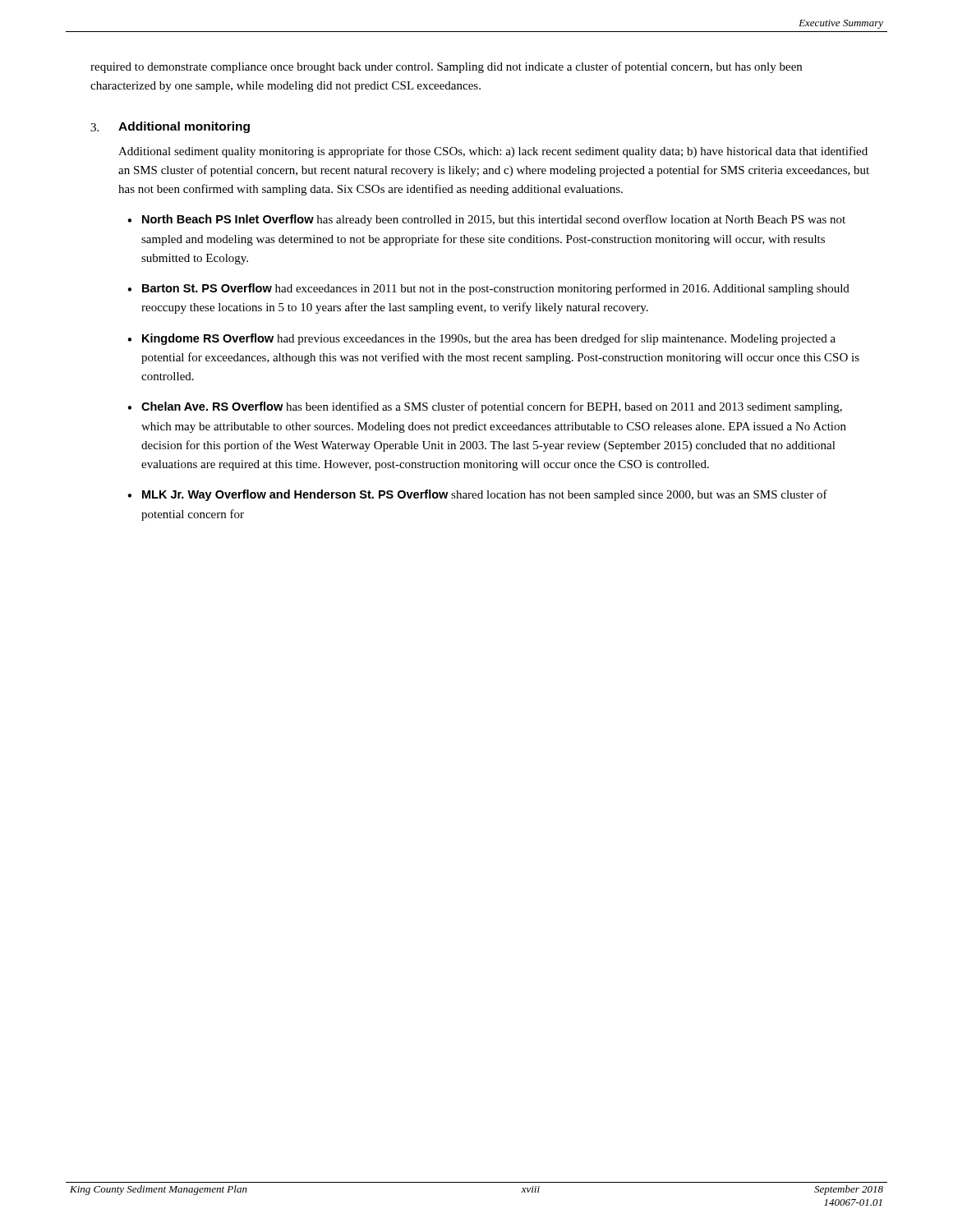The width and height of the screenshot is (953, 1232).
Task: Navigate to the block starting "• Kingdome RS Overflow had previous exceedances in"
Action: click(x=495, y=358)
